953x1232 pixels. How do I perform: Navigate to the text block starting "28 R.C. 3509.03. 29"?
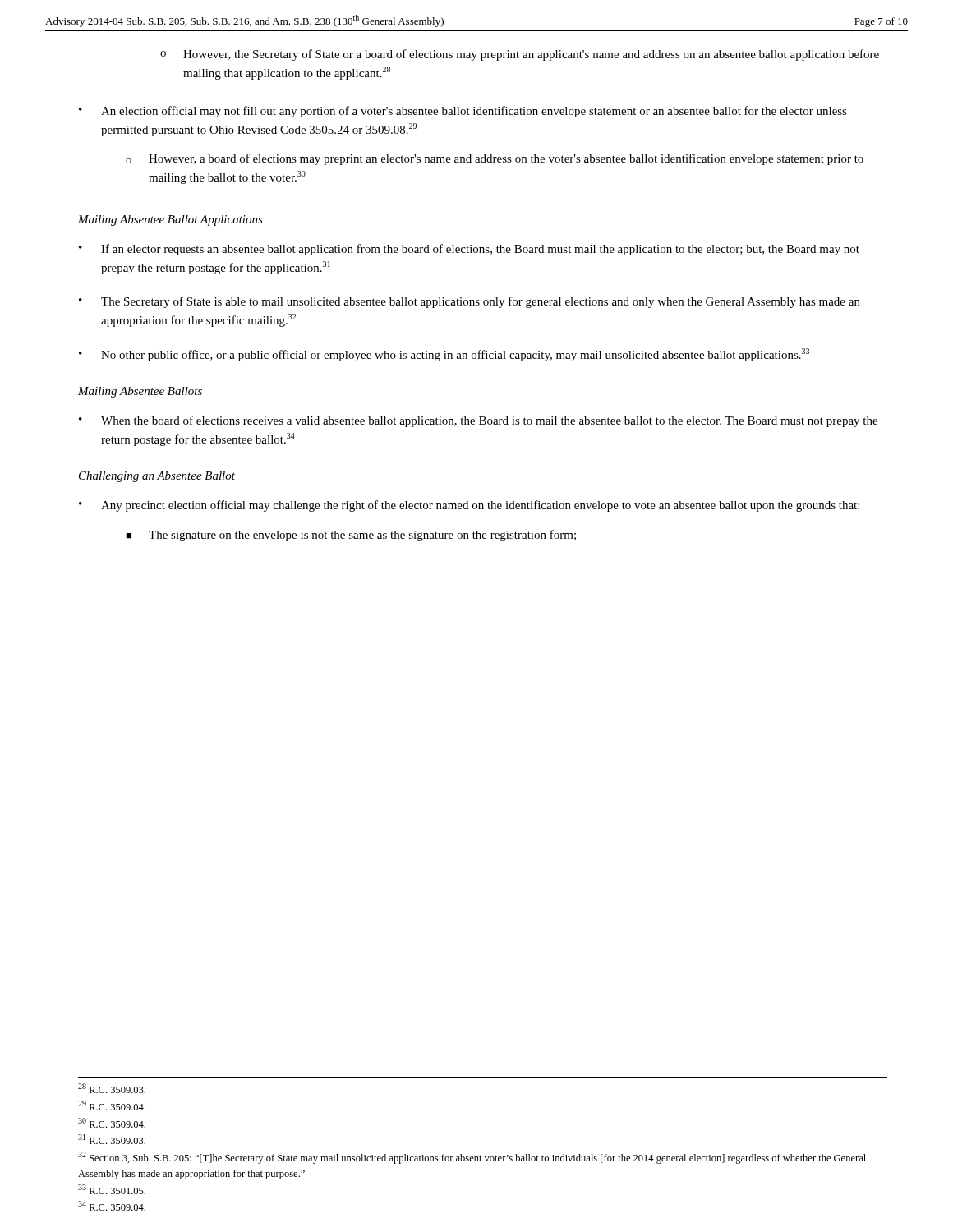[483, 1149]
